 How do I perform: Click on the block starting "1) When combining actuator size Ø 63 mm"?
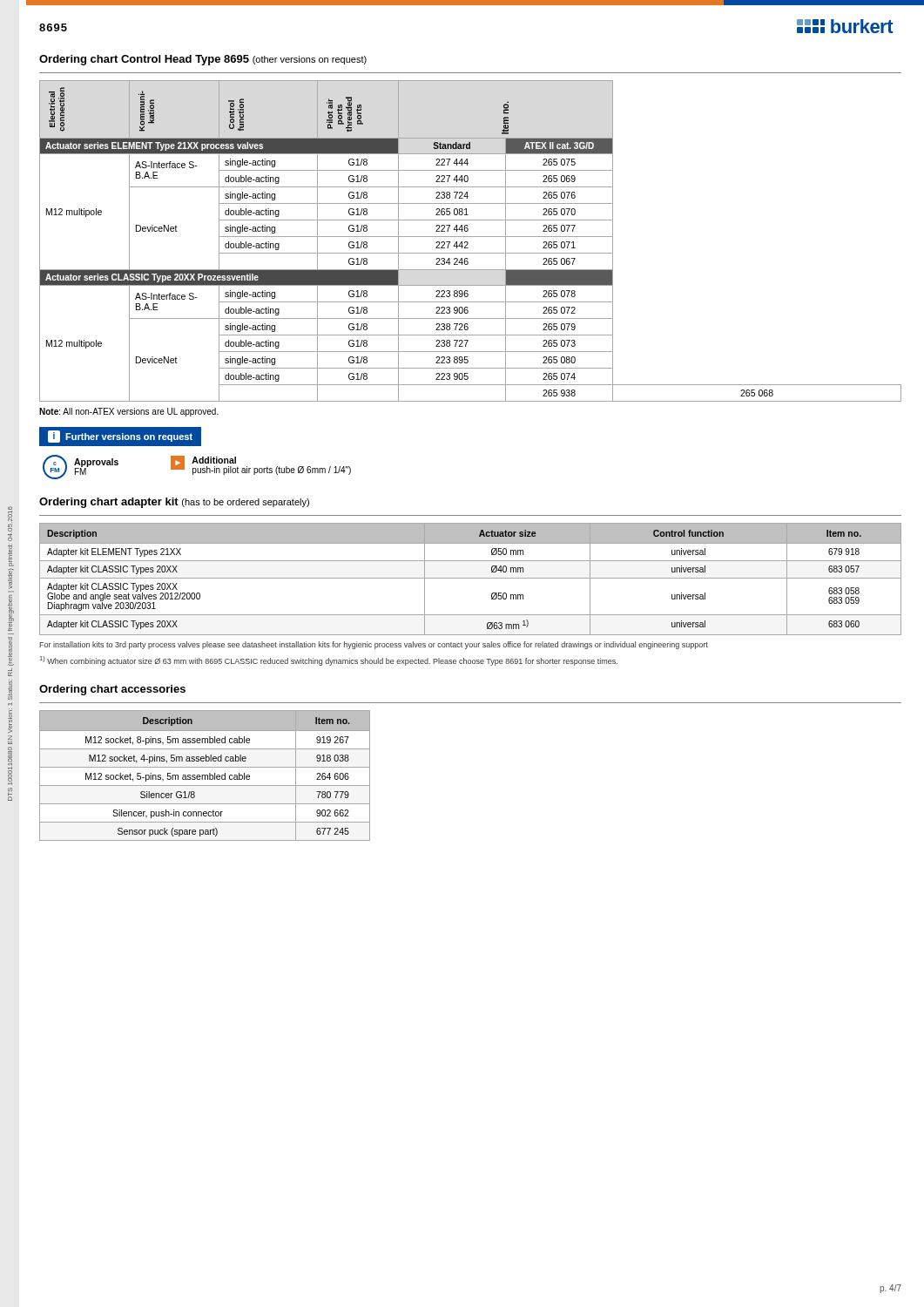(x=329, y=660)
